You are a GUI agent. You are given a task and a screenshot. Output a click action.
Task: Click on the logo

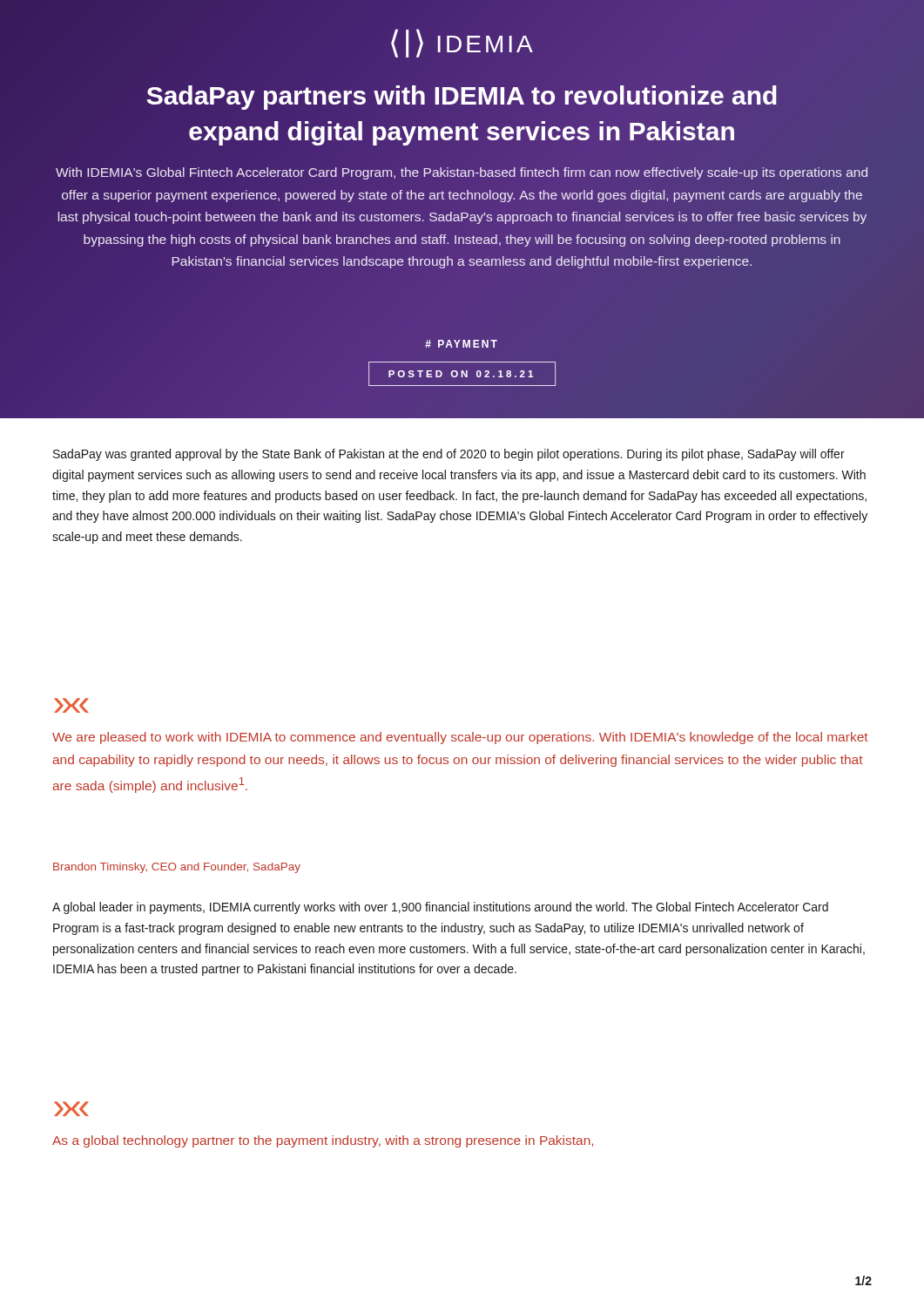point(462,44)
